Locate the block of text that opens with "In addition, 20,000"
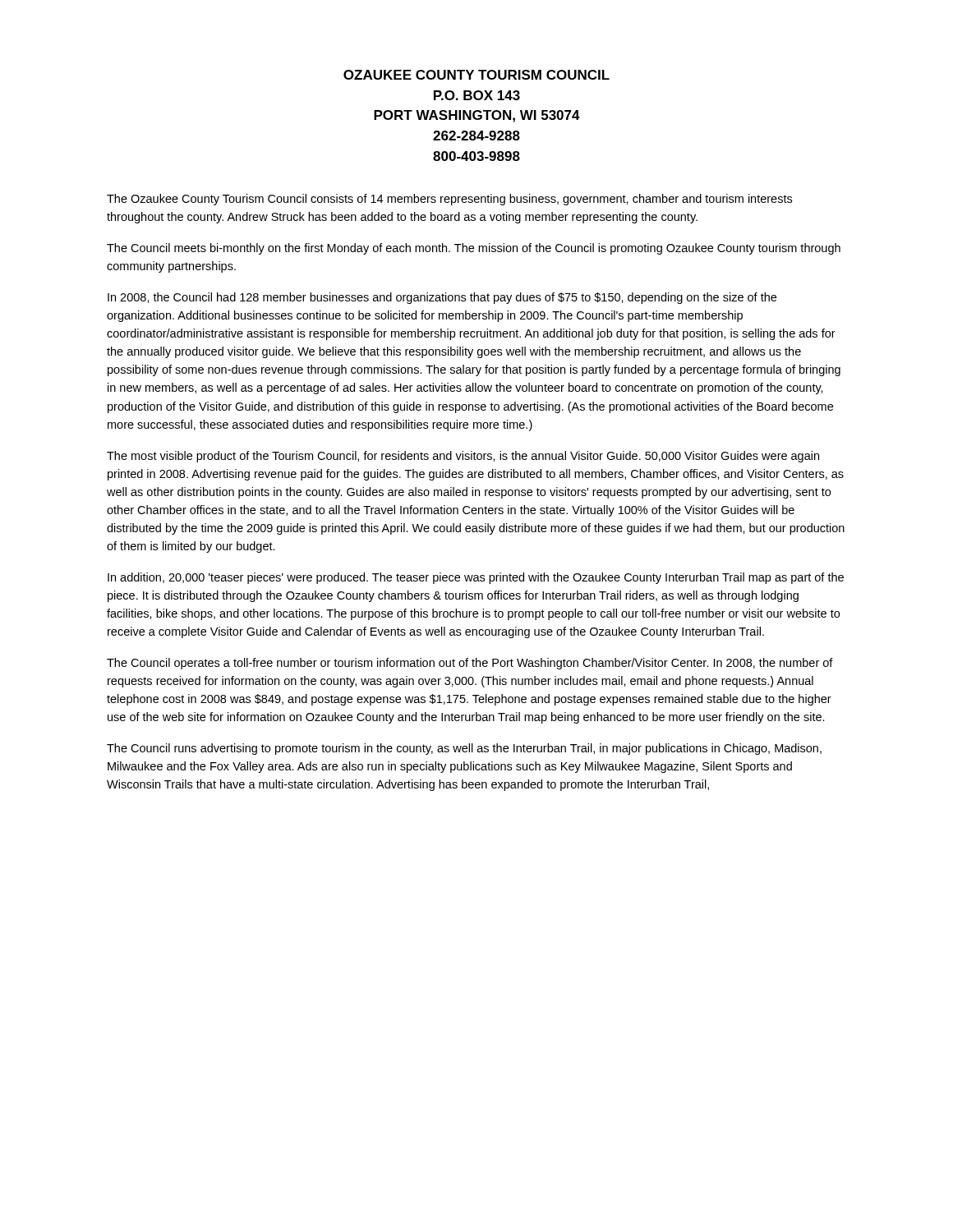The height and width of the screenshot is (1232, 953). 475,604
